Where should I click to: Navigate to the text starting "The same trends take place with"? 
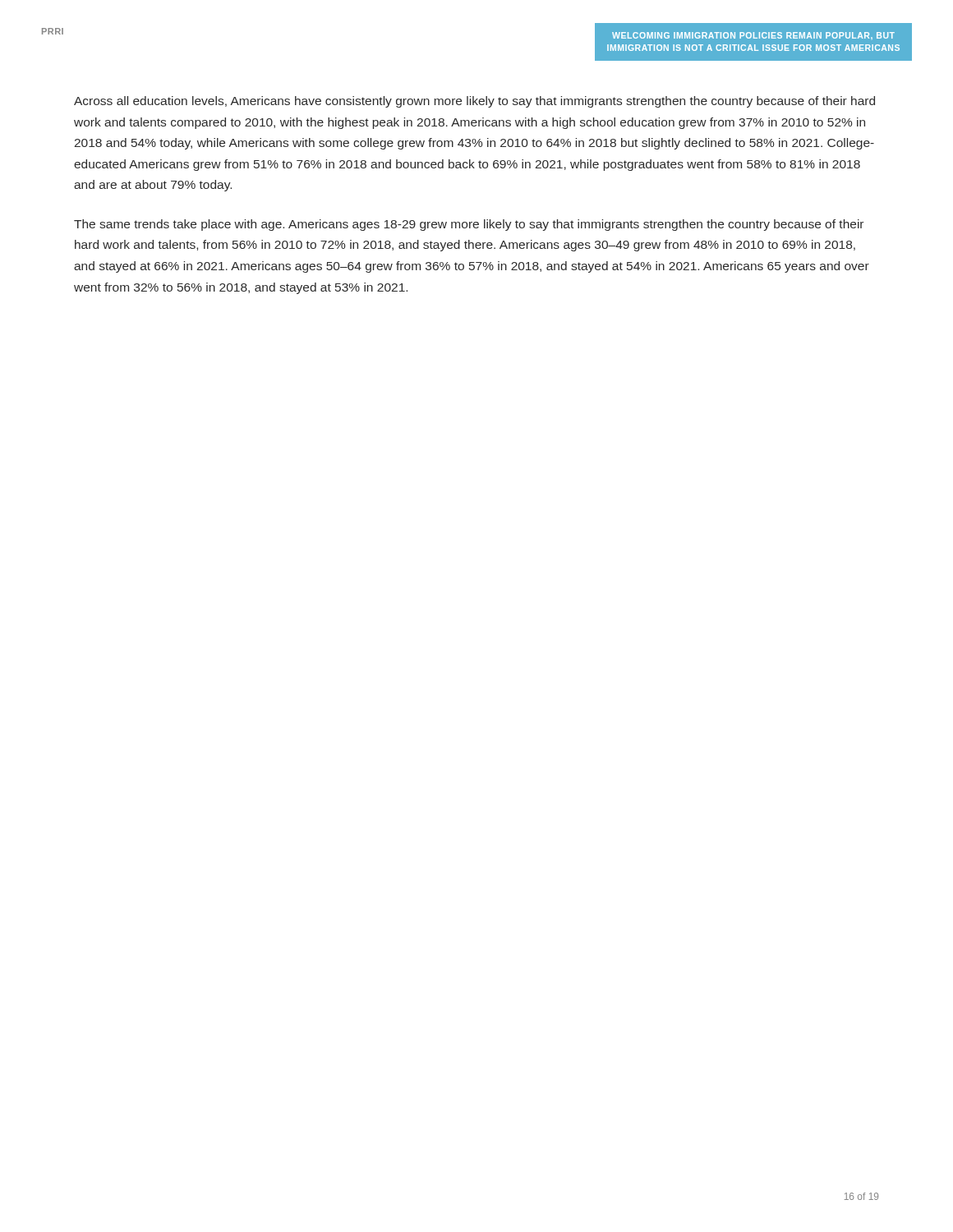(471, 255)
